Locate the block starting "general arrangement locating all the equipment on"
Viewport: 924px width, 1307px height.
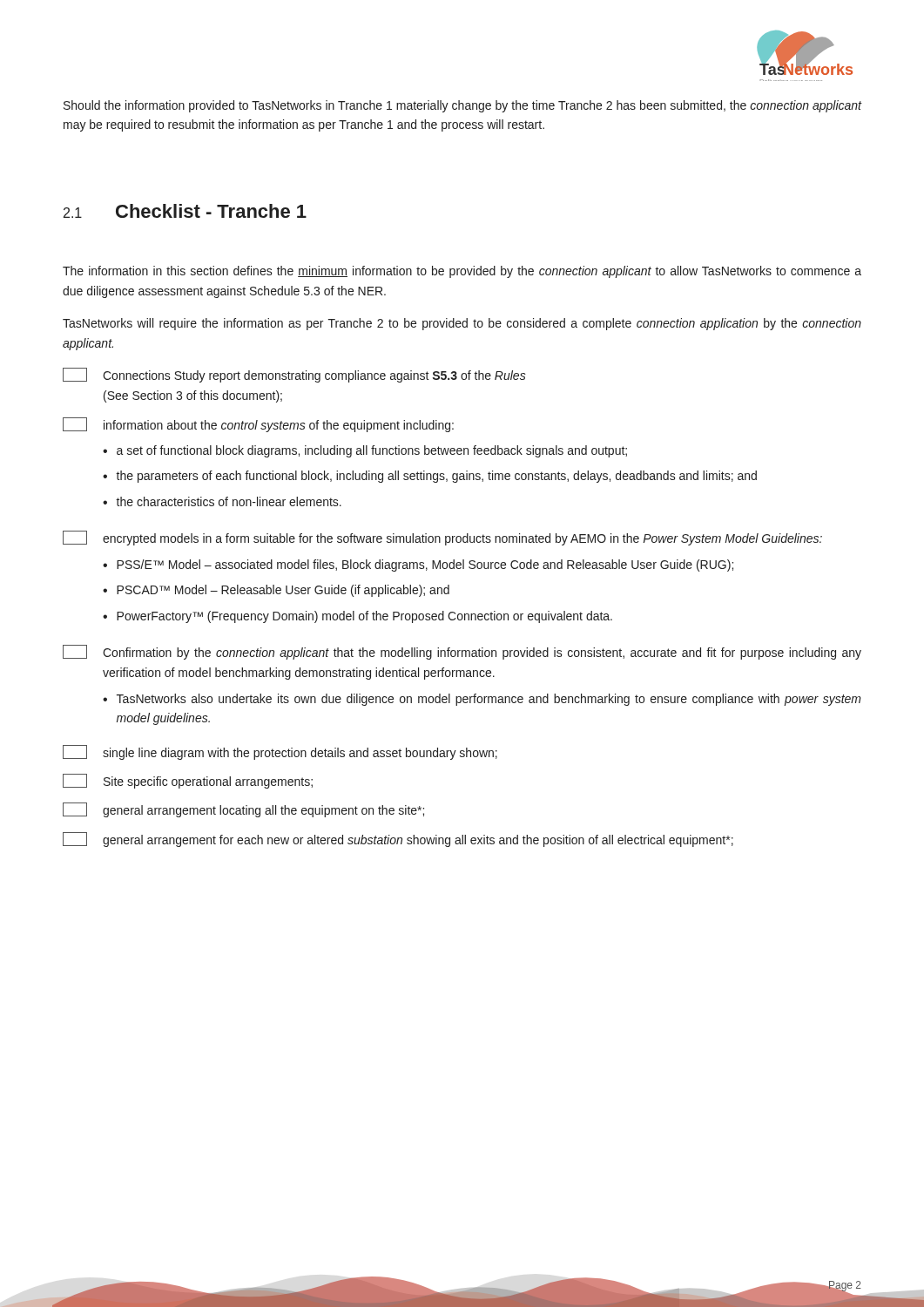pos(243,810)
